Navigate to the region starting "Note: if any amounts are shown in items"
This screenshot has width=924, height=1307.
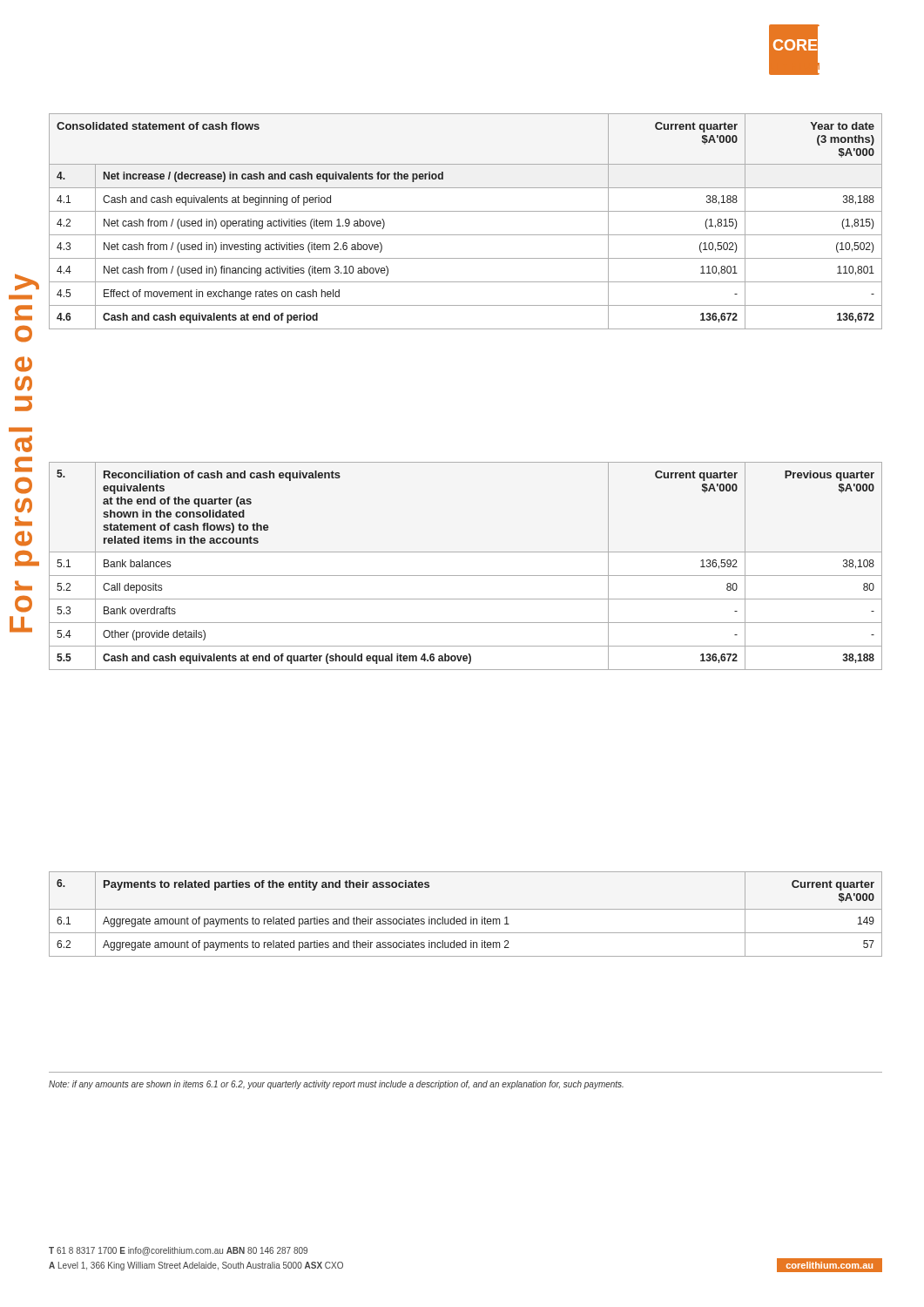point(466,1084)
